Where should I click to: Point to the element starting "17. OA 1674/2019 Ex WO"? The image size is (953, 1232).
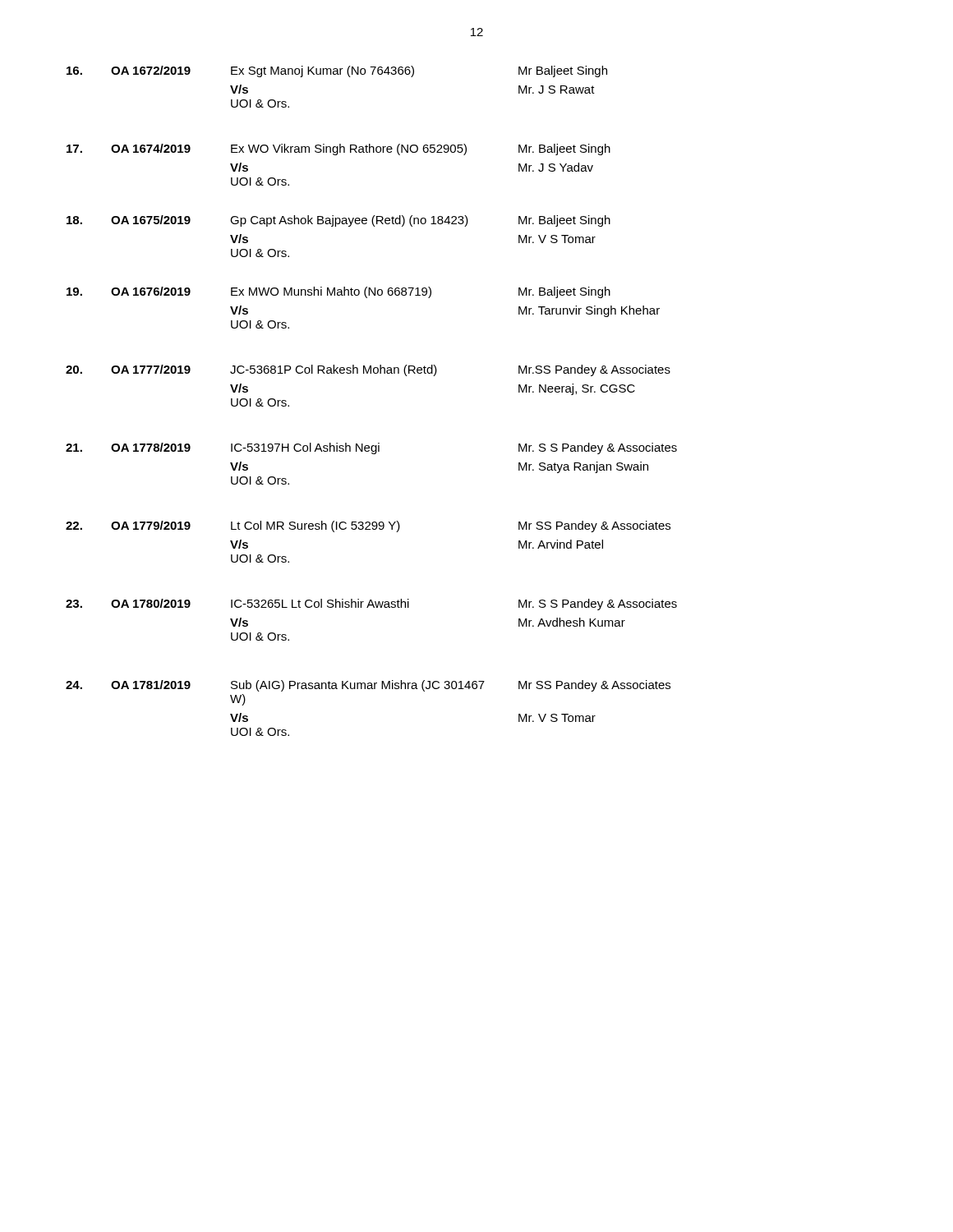click(x=338, y=149)
